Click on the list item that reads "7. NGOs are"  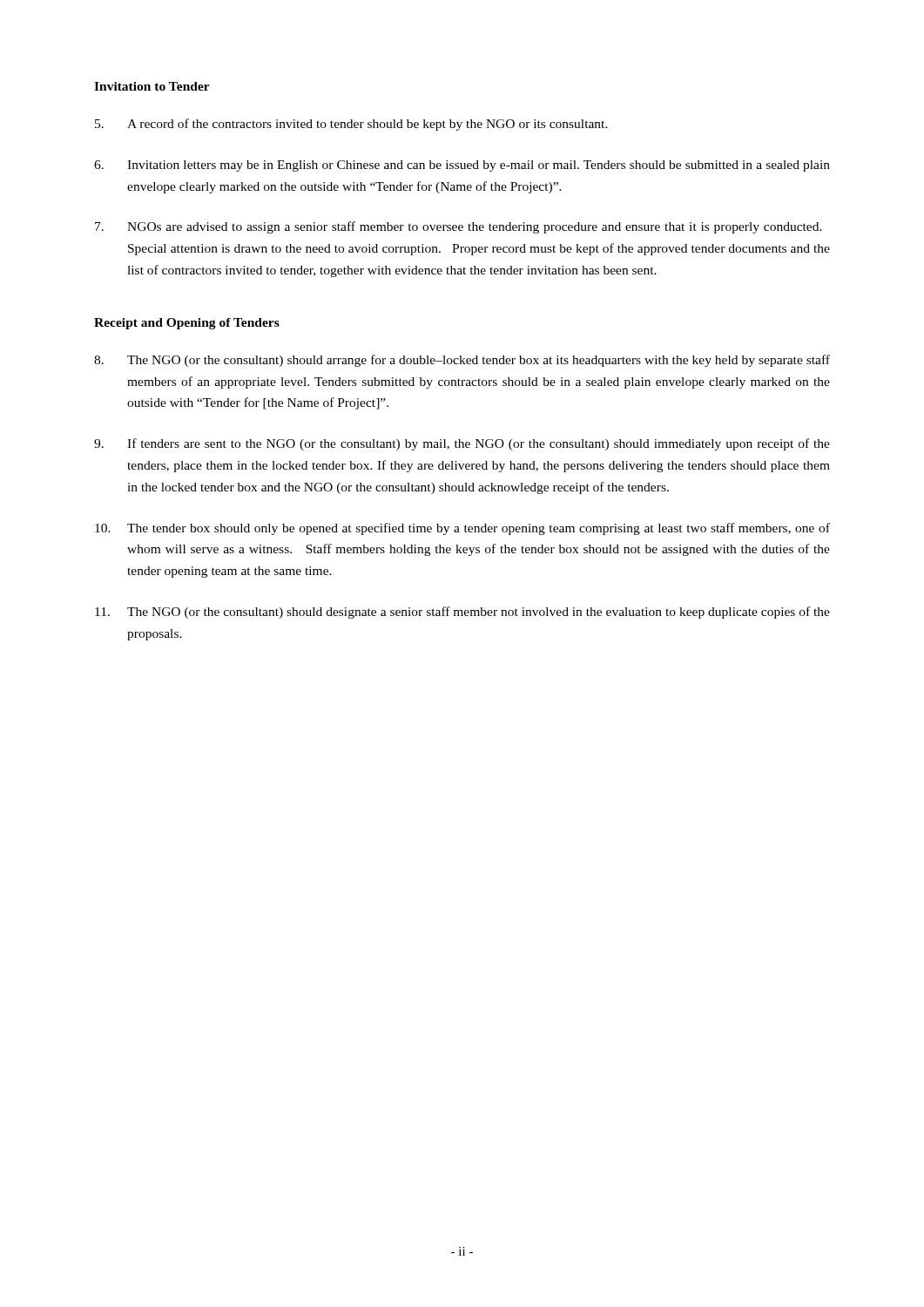click(462, 249)
